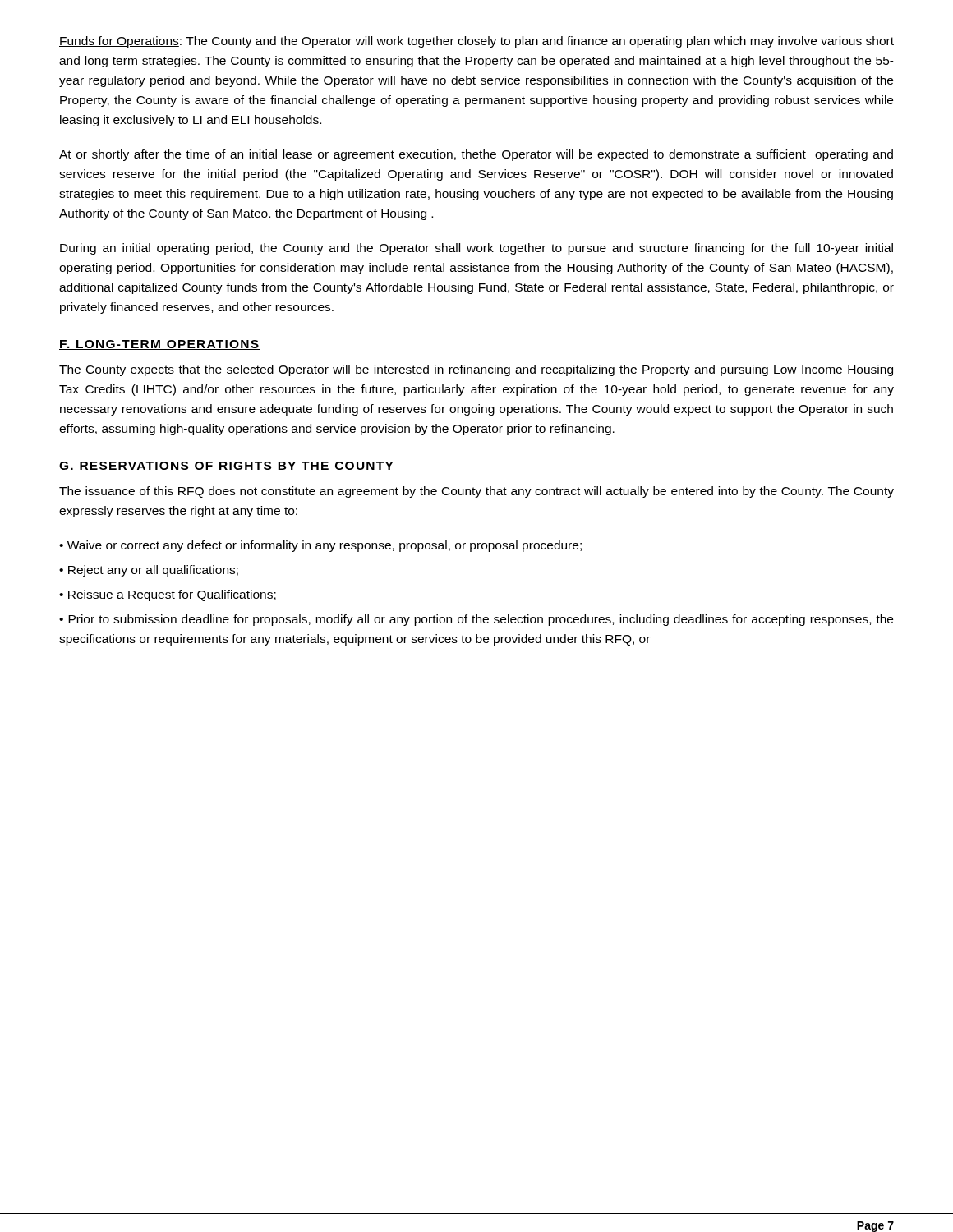Find the element starting "• Reissue a Request"
The width and height of the screenshot is (953, 1232).
point(168,595)
